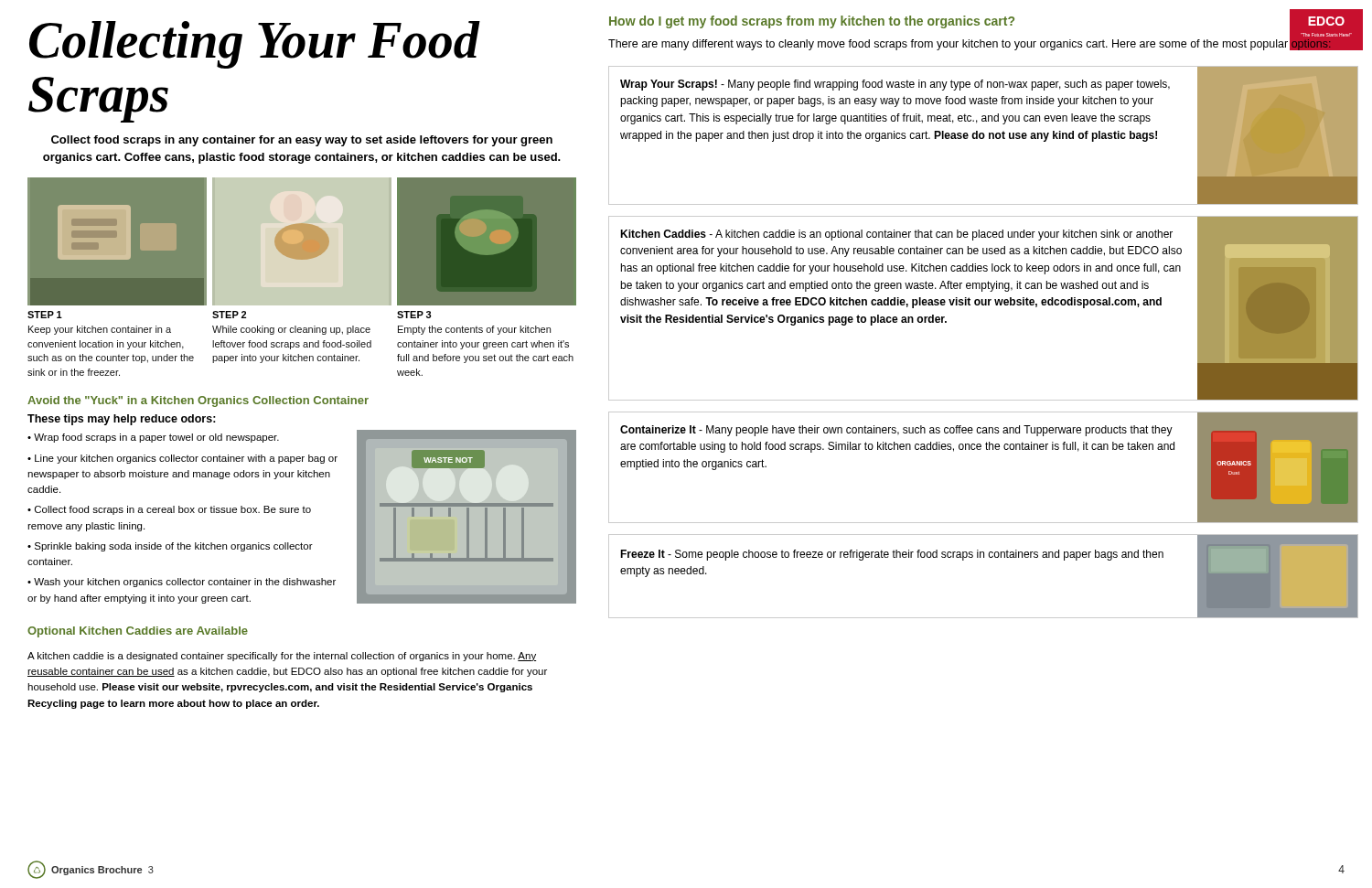The image size is (1372, 888).
Task: Find the section header on this page that starts "How do I get my food scraps from"
Action: coord(812,21)
